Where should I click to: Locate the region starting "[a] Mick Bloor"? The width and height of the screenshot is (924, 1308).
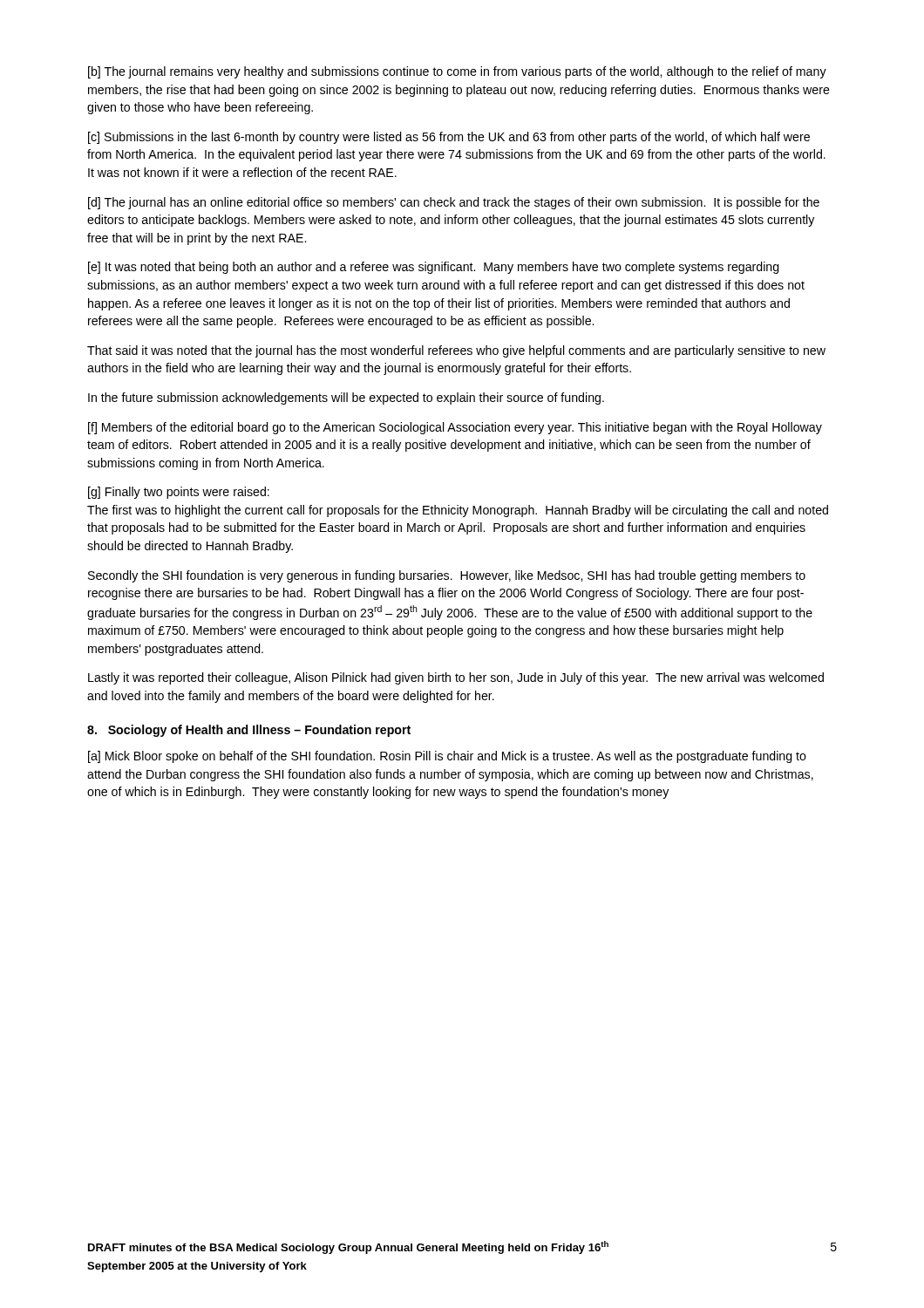450,774
